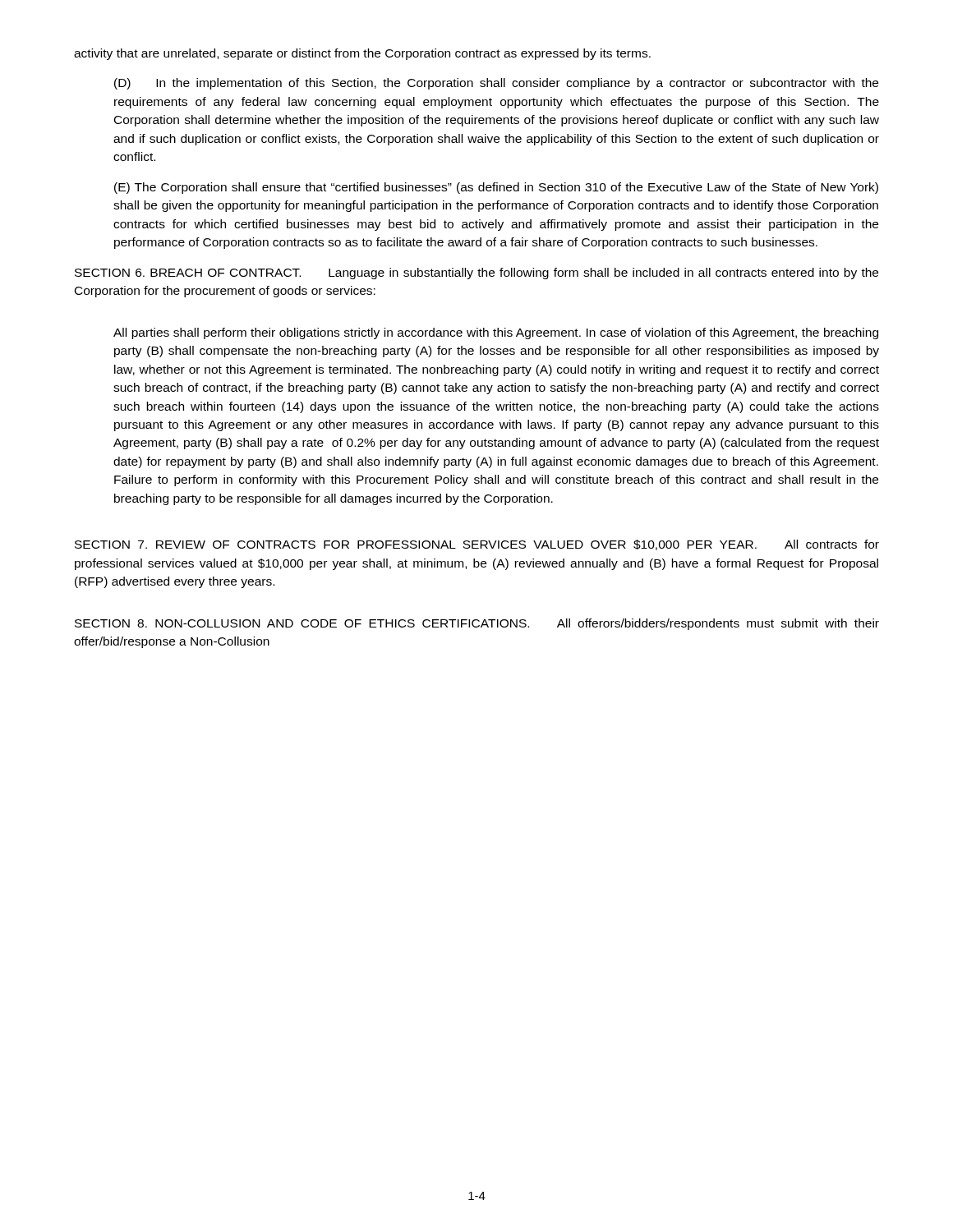Click the passage that begins "(E) The Corporation shall ensure that"

coord(496,214)
